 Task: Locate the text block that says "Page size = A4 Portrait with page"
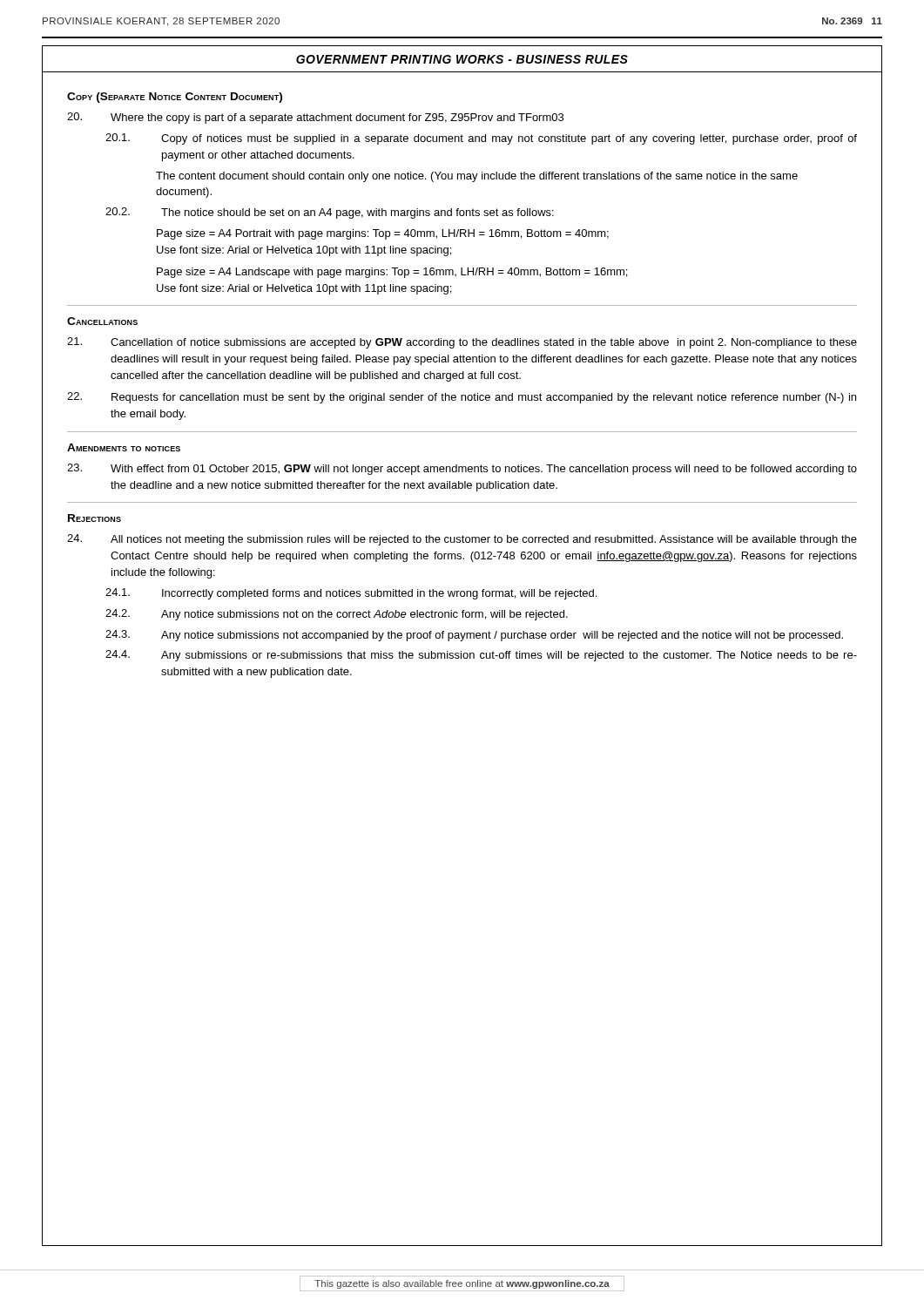coord(383,241)
